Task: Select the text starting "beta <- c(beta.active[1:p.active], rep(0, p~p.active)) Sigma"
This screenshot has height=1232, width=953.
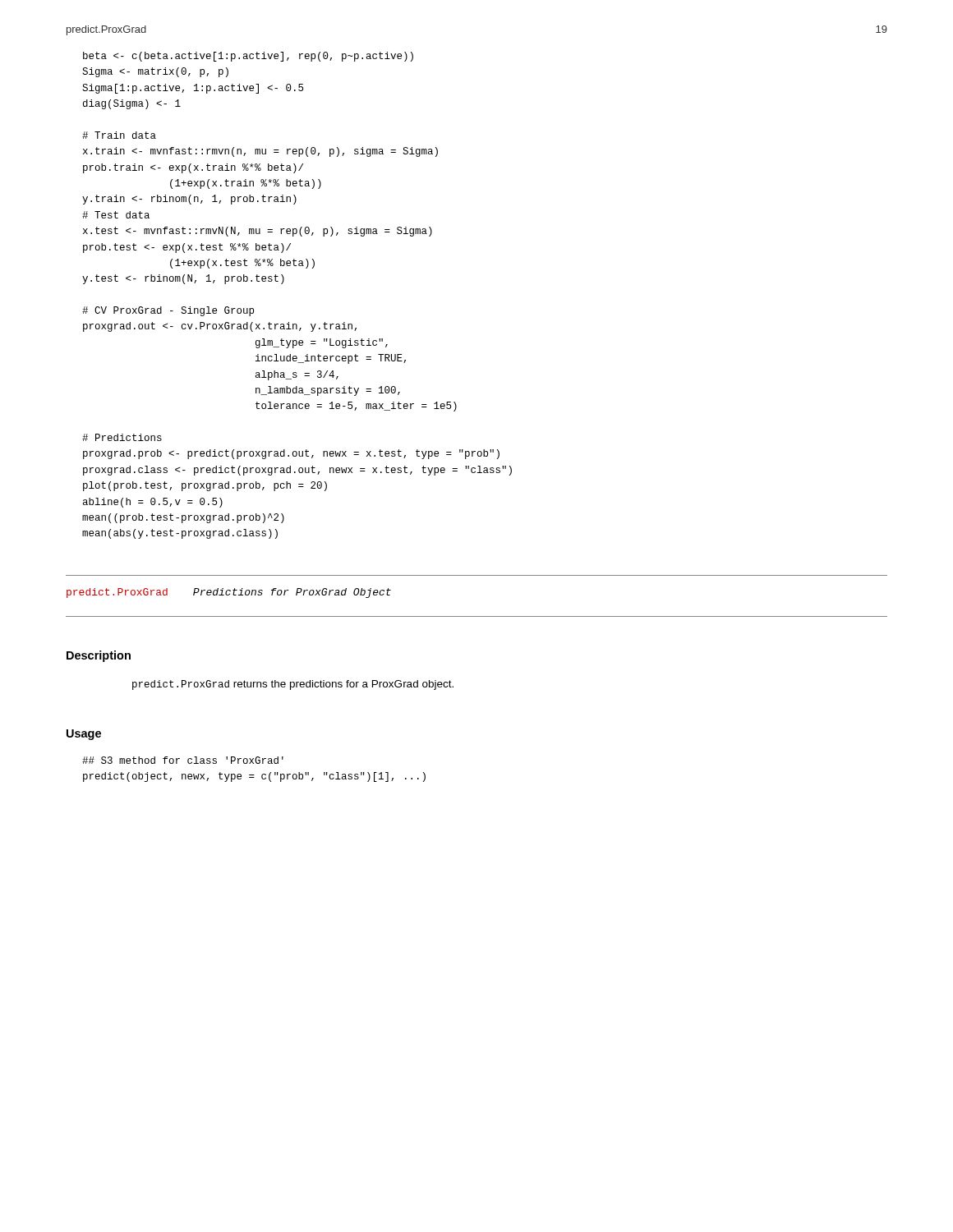Action: (x=248, y=57)
